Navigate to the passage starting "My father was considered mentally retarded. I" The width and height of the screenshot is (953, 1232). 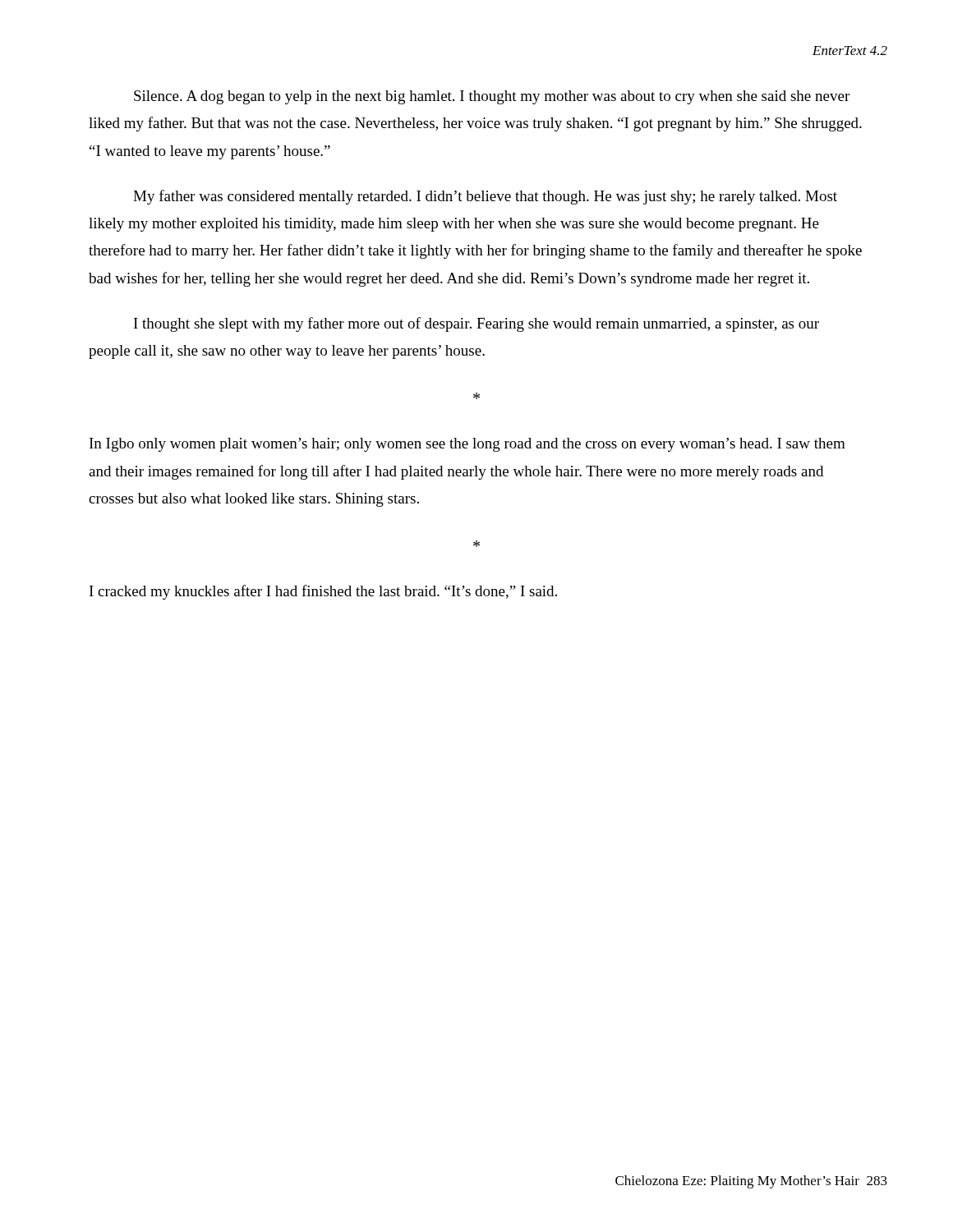(x=476, y=237)
